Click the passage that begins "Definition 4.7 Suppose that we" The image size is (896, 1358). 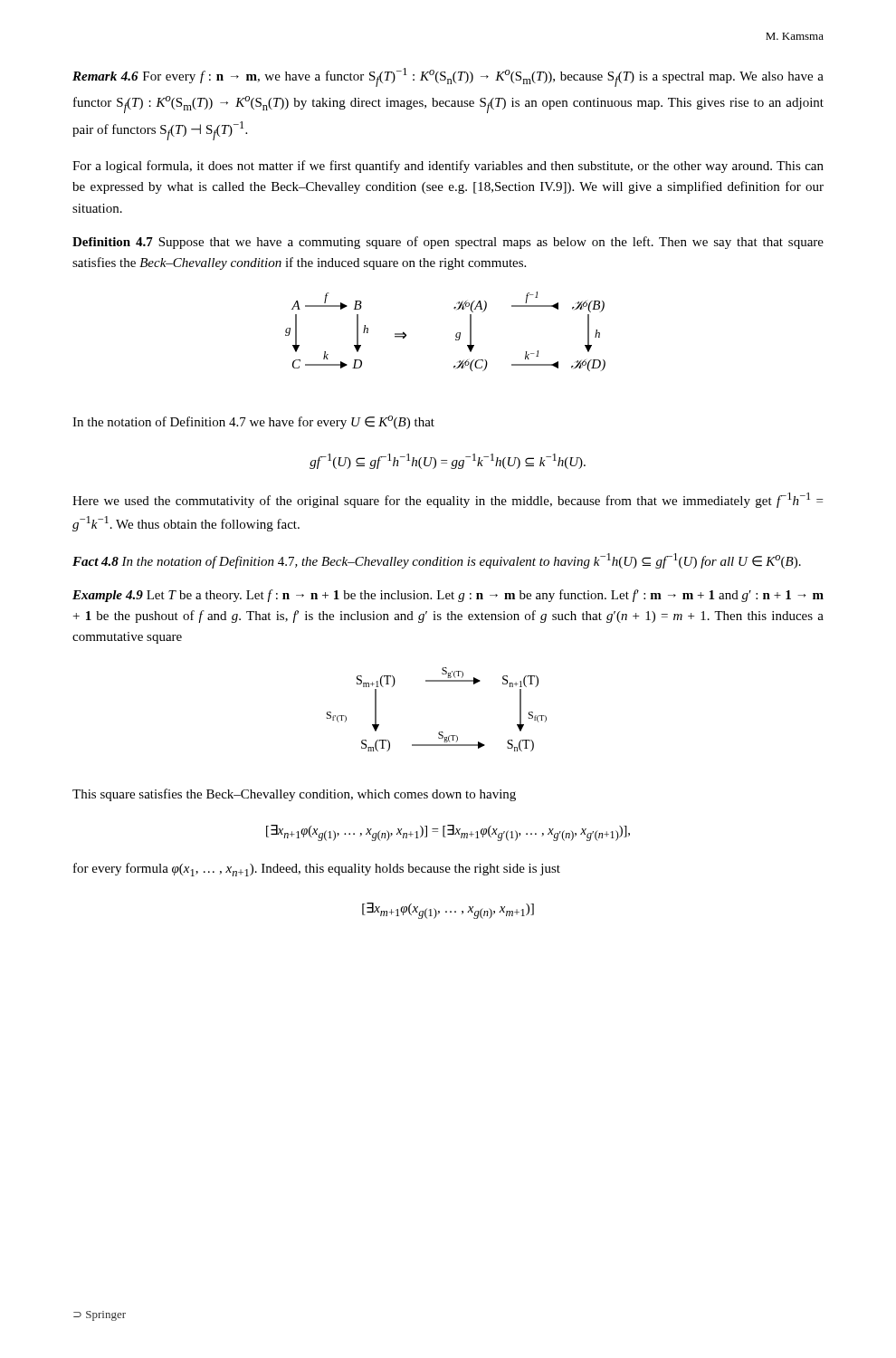(448, 252)
